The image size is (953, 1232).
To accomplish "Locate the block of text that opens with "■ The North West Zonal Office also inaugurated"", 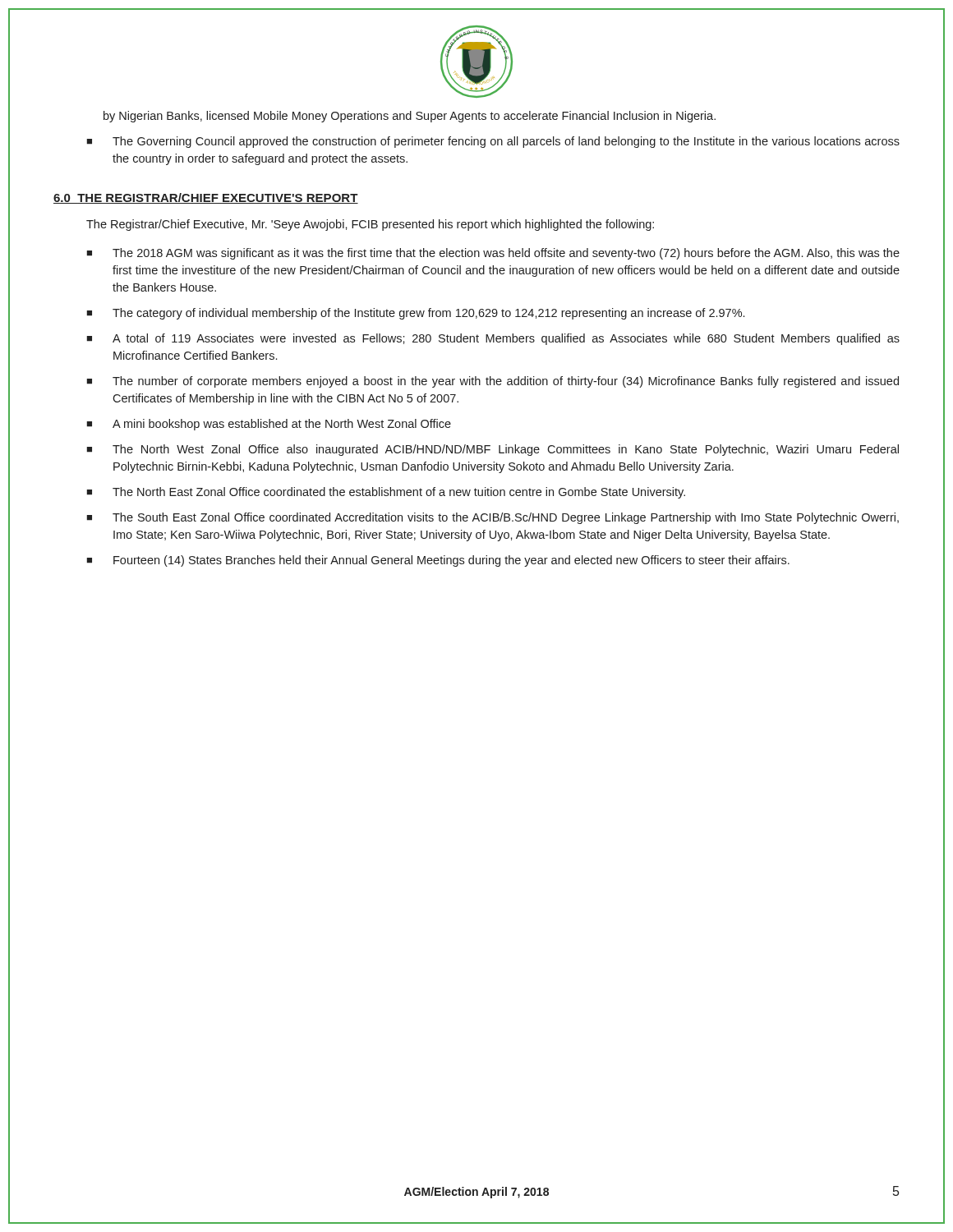I will click(493, 458).
